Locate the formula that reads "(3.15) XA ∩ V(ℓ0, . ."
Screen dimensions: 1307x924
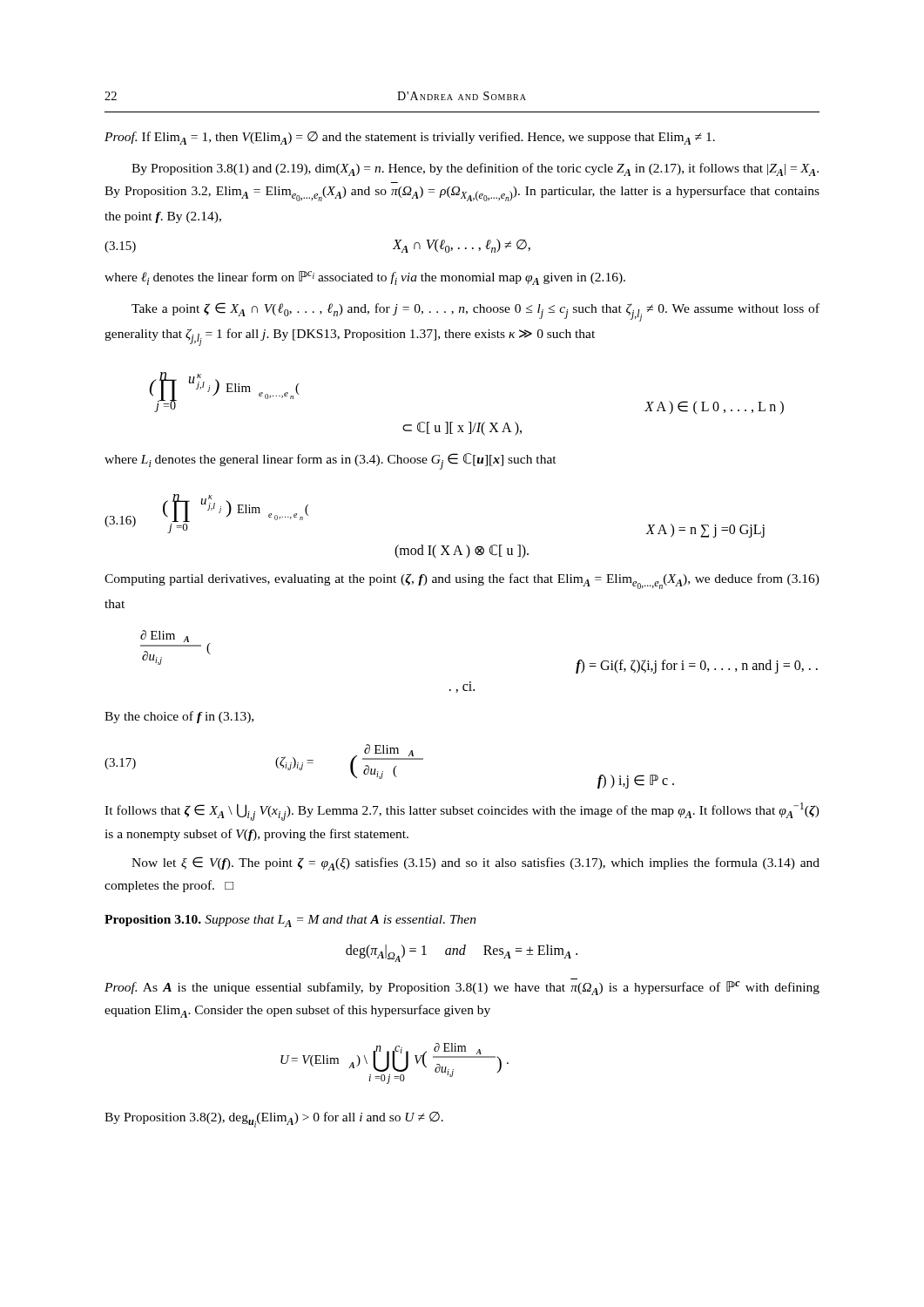(436, 246)
